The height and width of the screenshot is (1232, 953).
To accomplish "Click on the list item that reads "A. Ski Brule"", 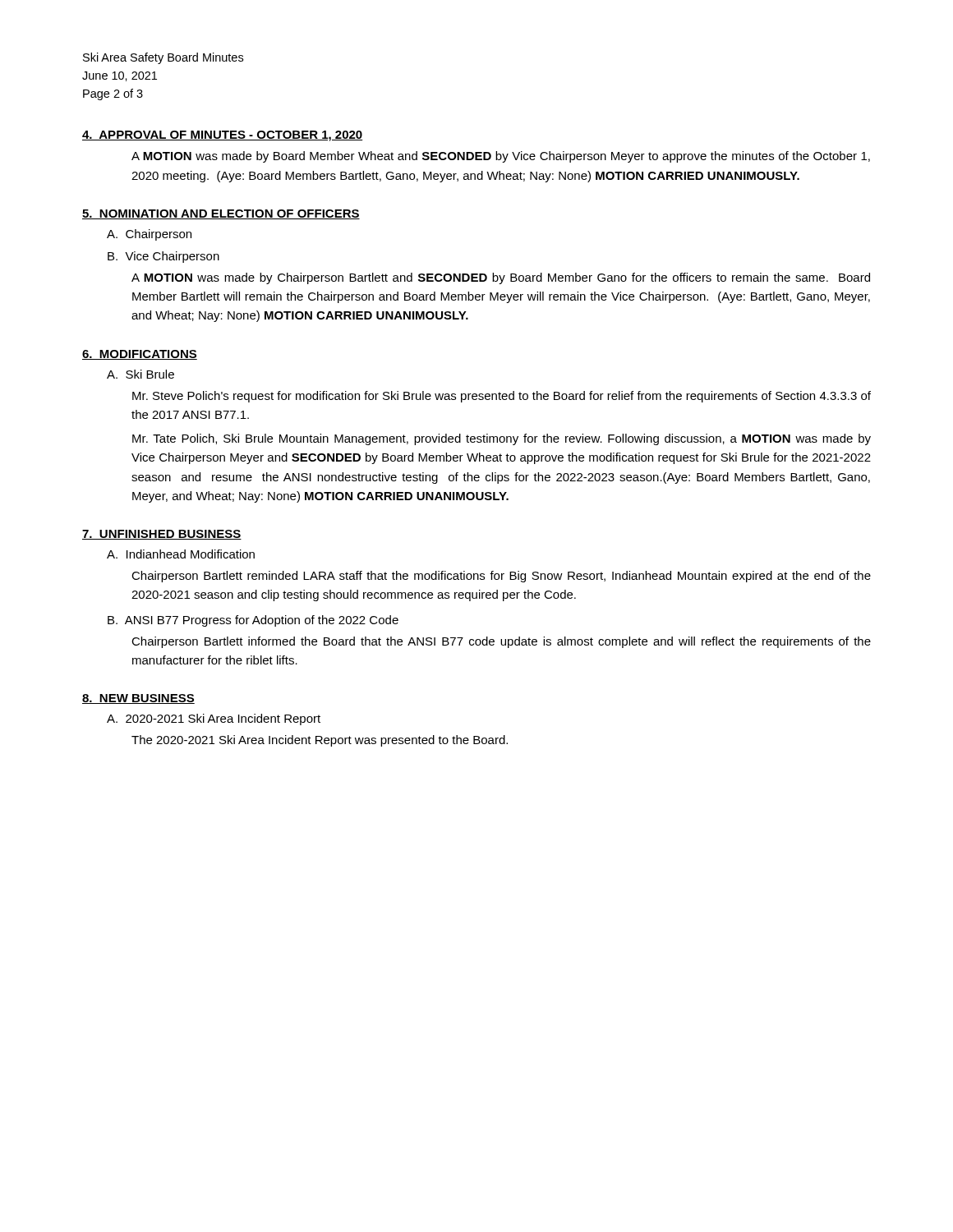I will [x=141, y=374].
